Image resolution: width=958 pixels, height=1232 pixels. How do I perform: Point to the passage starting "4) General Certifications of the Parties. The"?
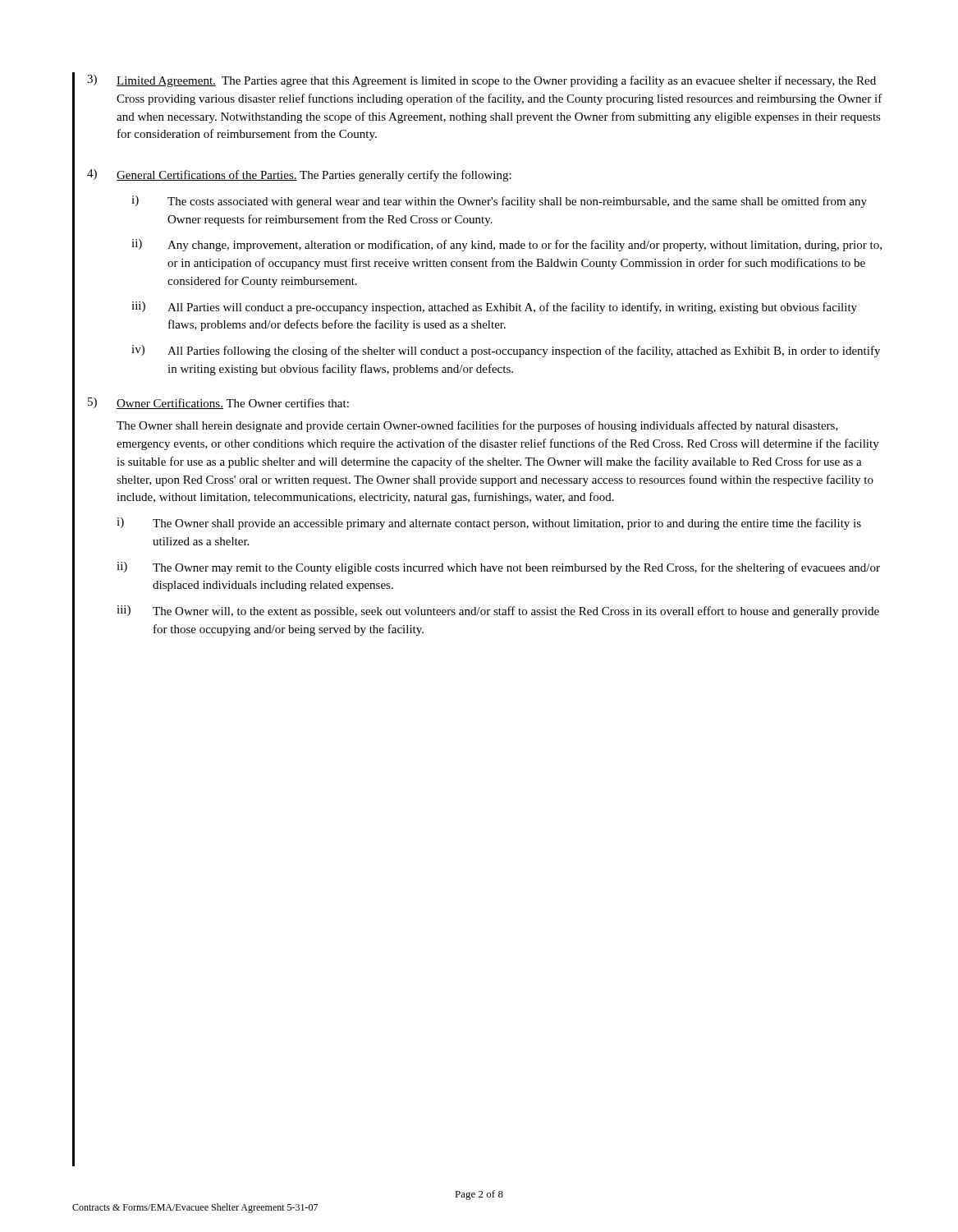click(x=486, y=277)
